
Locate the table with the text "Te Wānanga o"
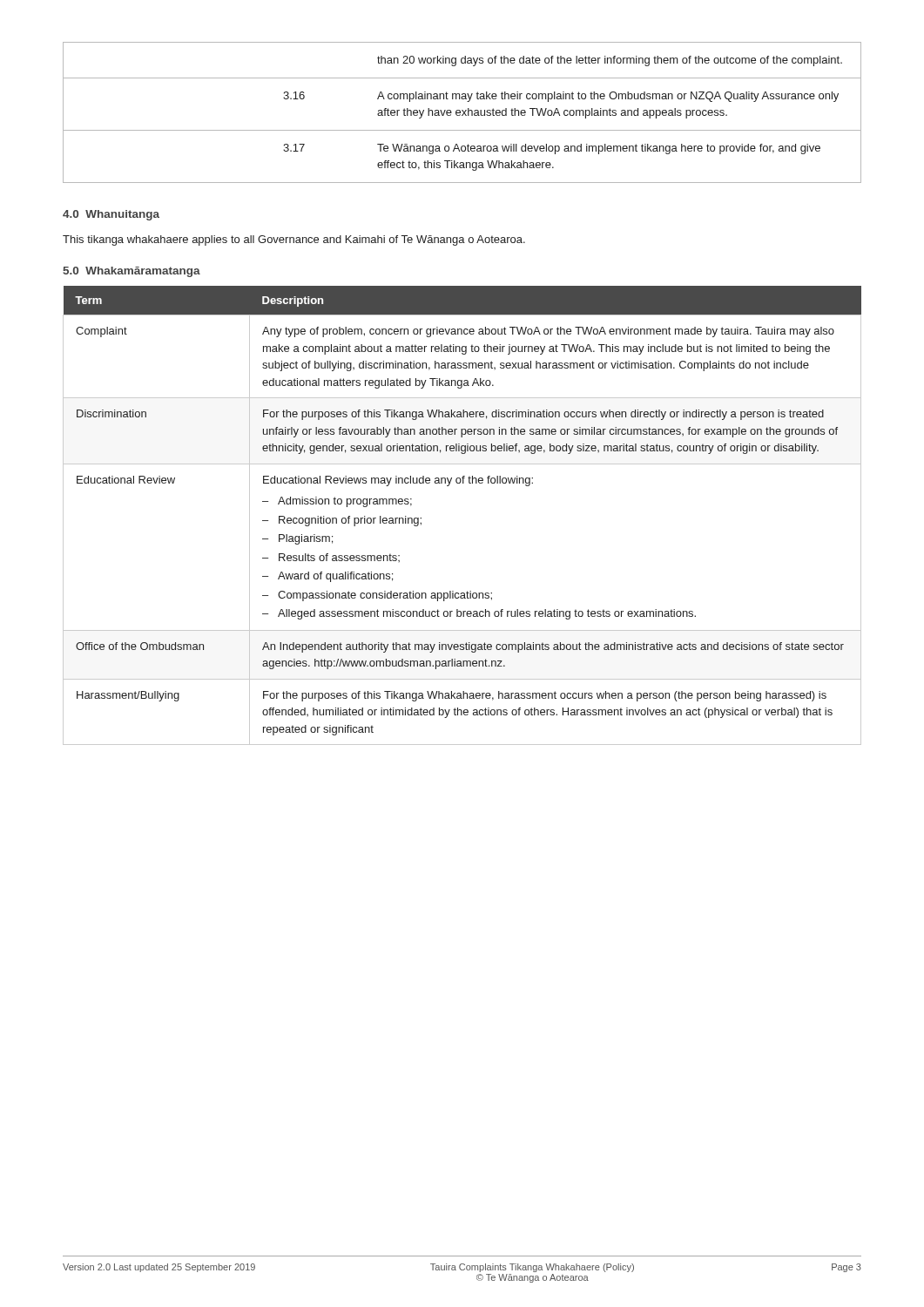(x=462, y=112)
